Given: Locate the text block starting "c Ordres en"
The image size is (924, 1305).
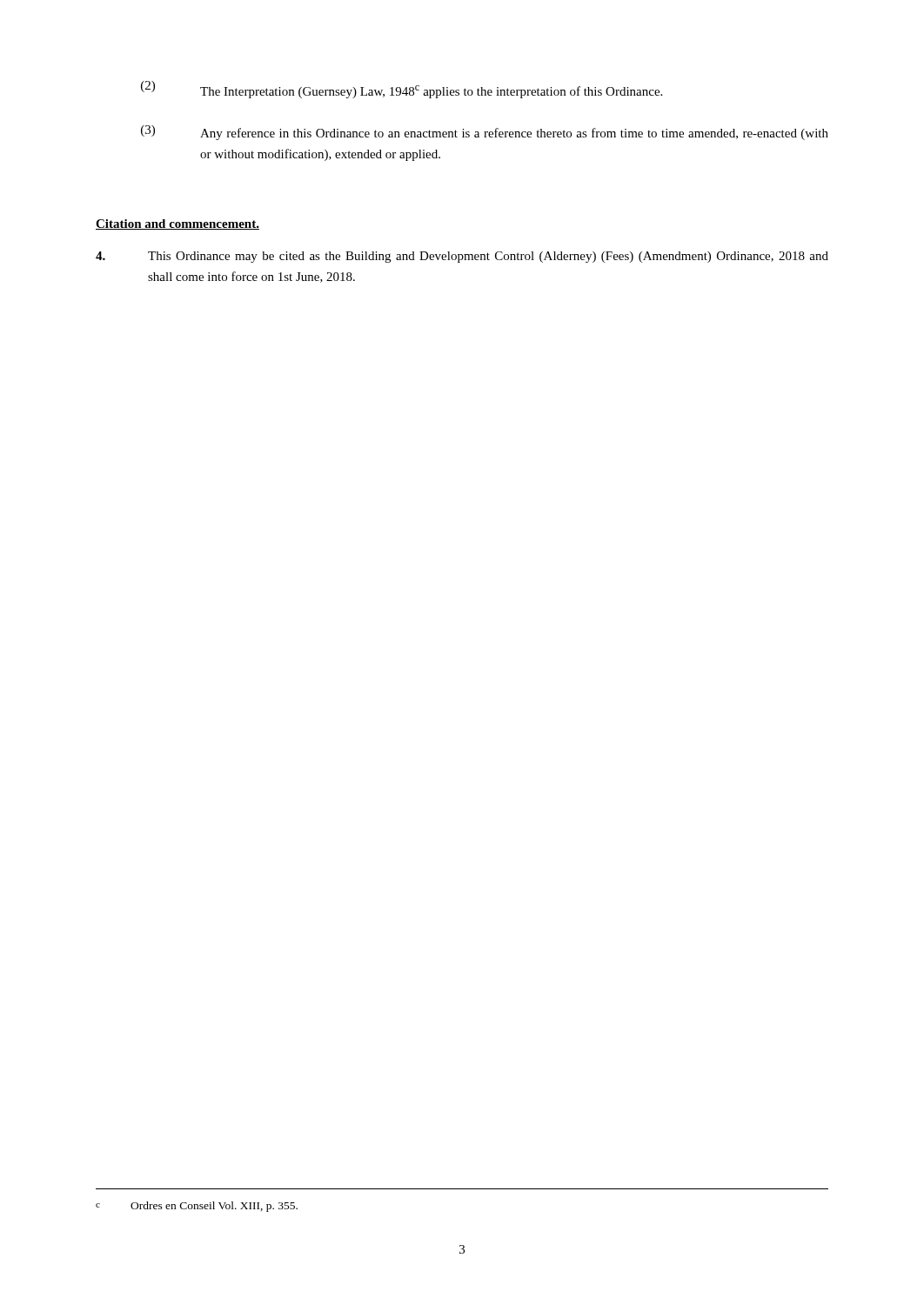Looking at the screenshot, I should (x=197, y=1207).
